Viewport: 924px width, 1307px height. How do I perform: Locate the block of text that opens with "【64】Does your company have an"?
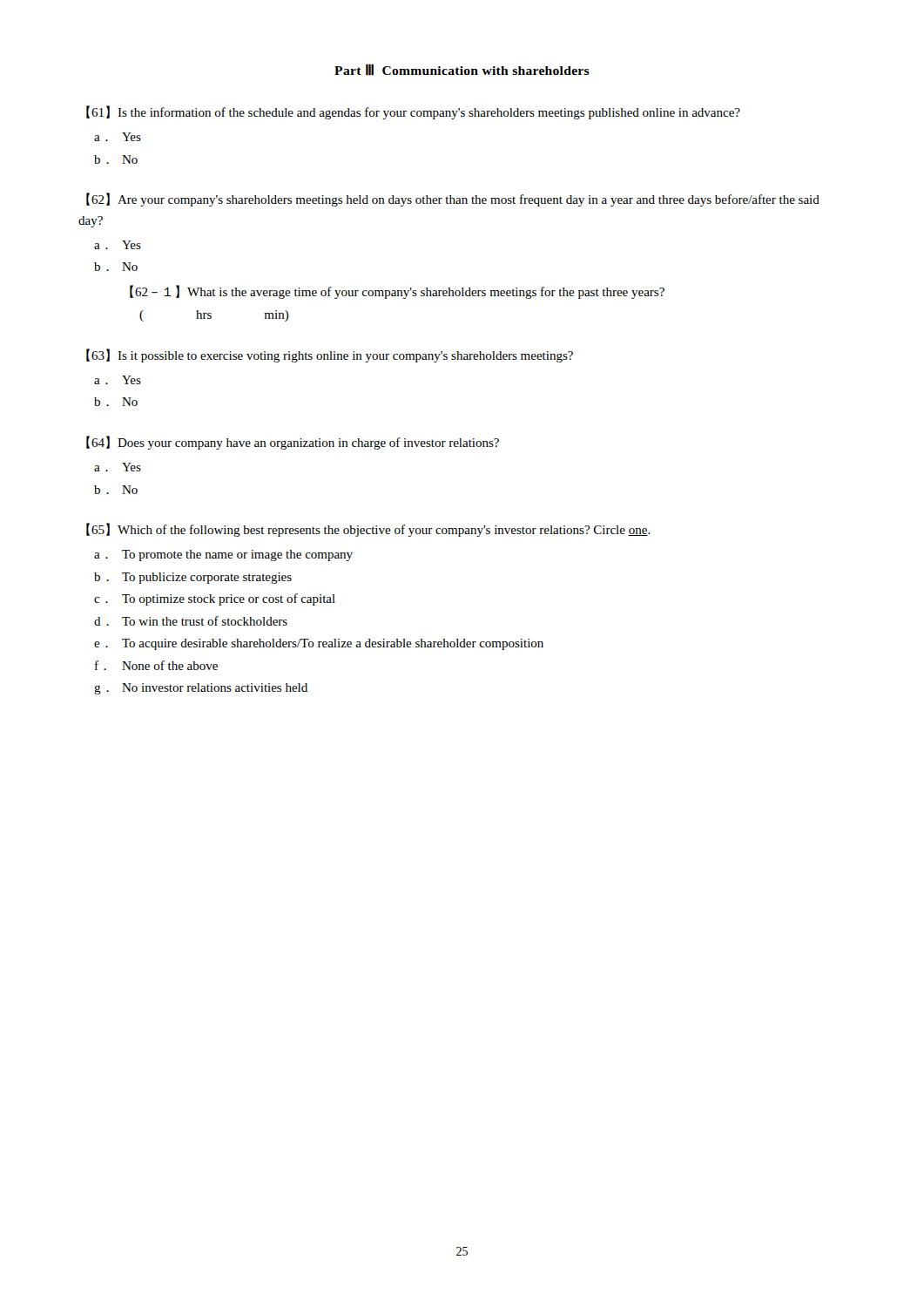pos(293,443)
